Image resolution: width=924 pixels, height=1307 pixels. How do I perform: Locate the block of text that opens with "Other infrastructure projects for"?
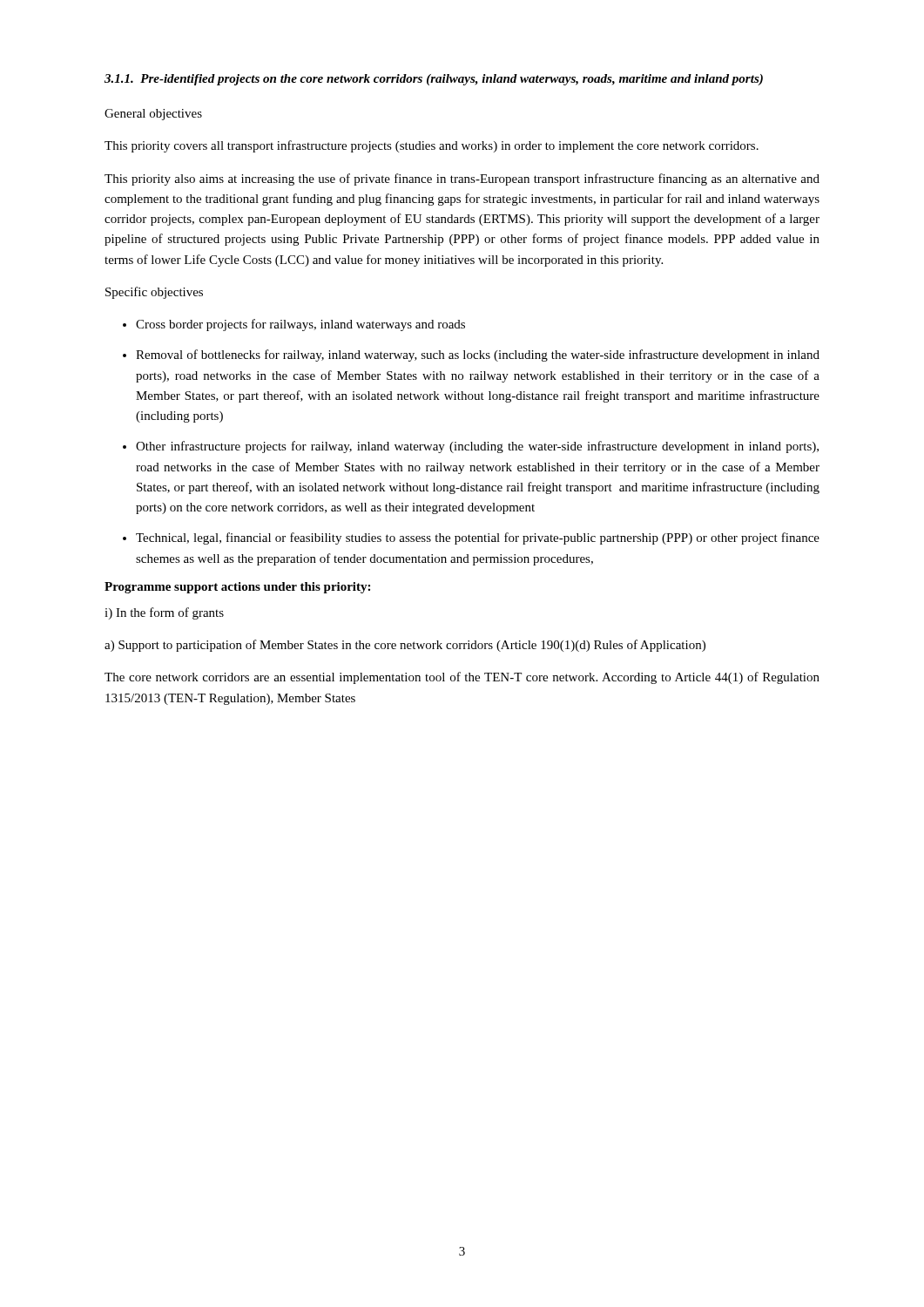point(478,477)
